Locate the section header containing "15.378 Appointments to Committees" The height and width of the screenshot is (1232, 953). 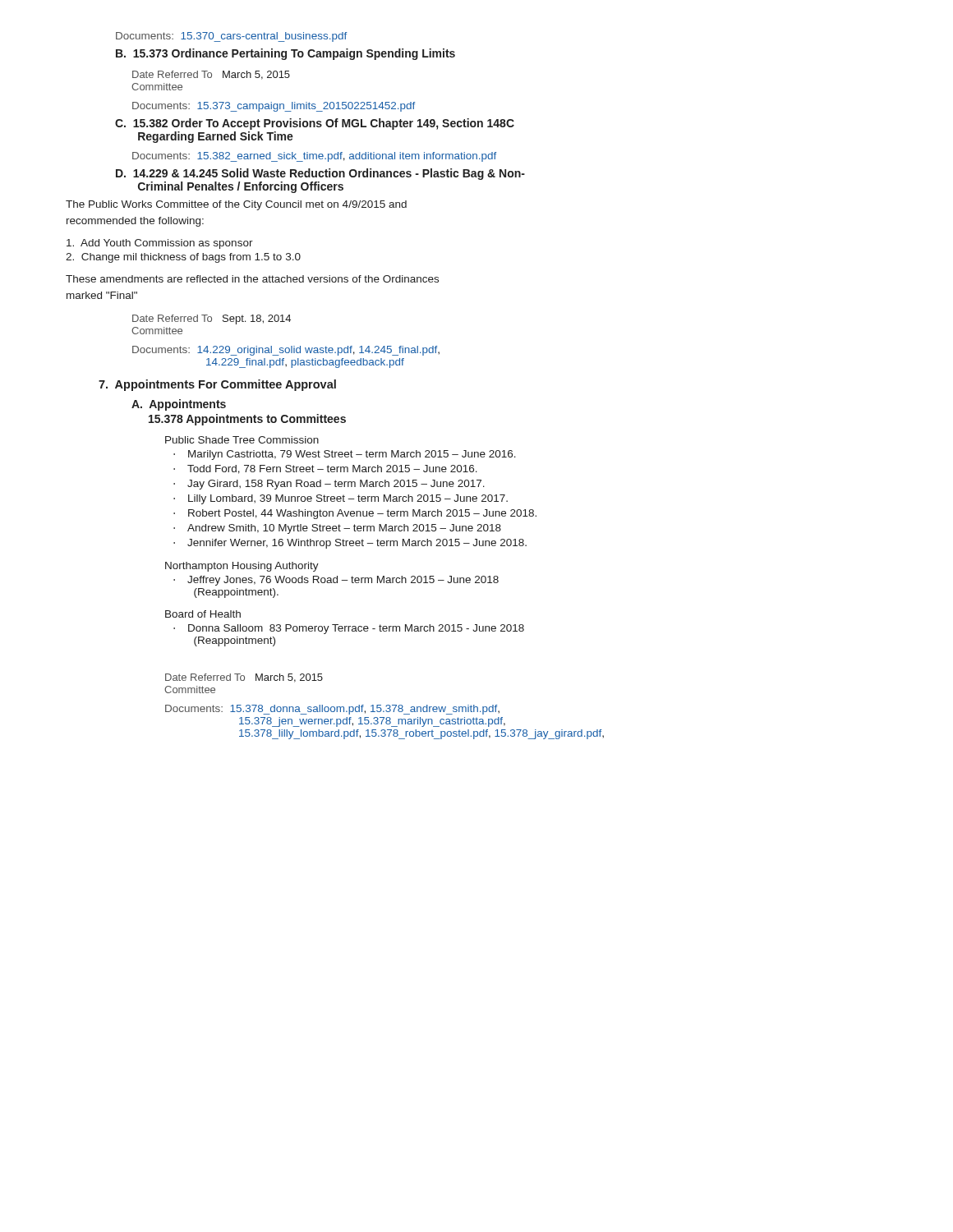[247, 419]
